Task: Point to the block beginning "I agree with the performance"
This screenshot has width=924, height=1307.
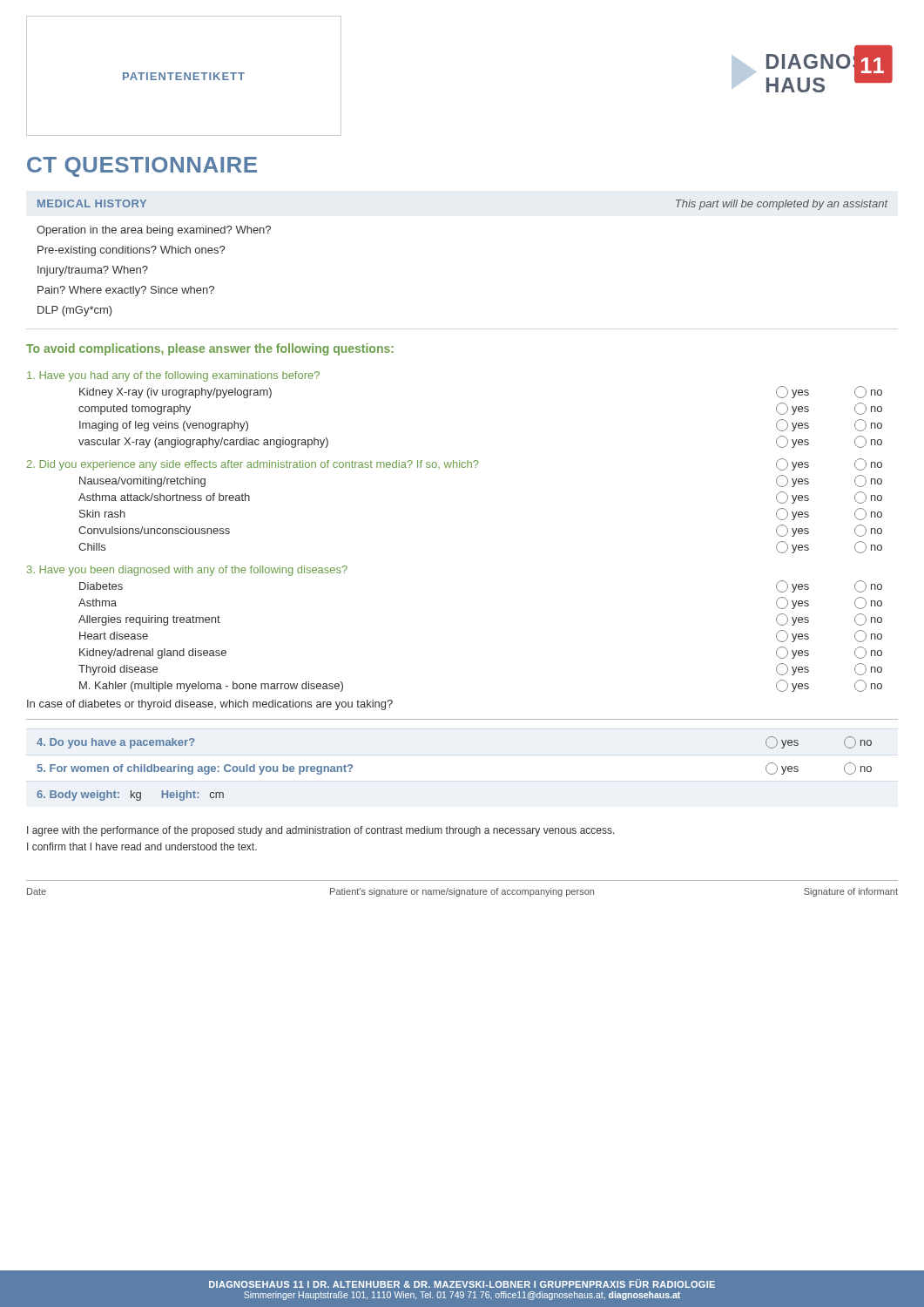Action: click(x=321, y=839)
